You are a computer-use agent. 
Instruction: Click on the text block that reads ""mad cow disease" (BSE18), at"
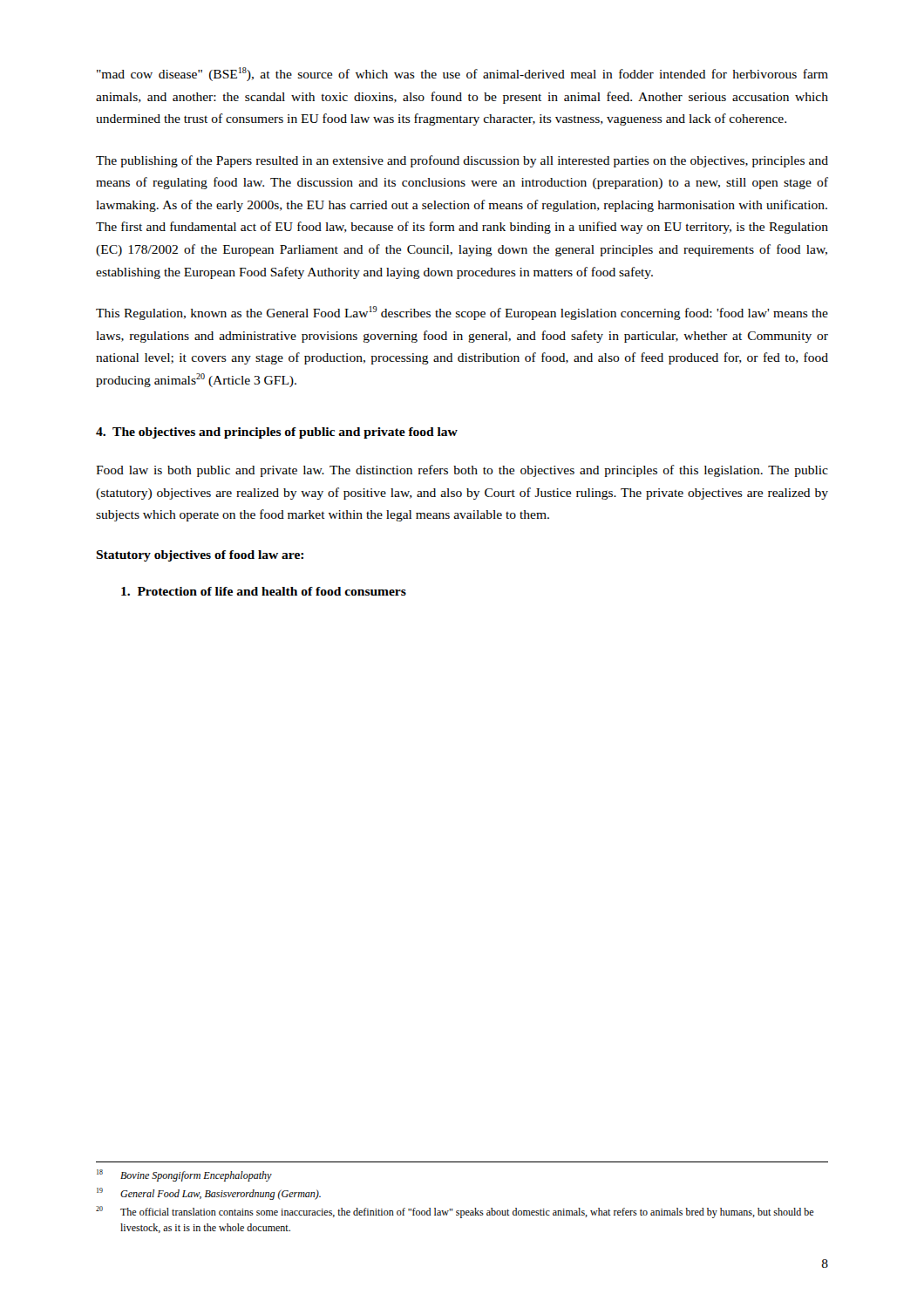point(462,95)
